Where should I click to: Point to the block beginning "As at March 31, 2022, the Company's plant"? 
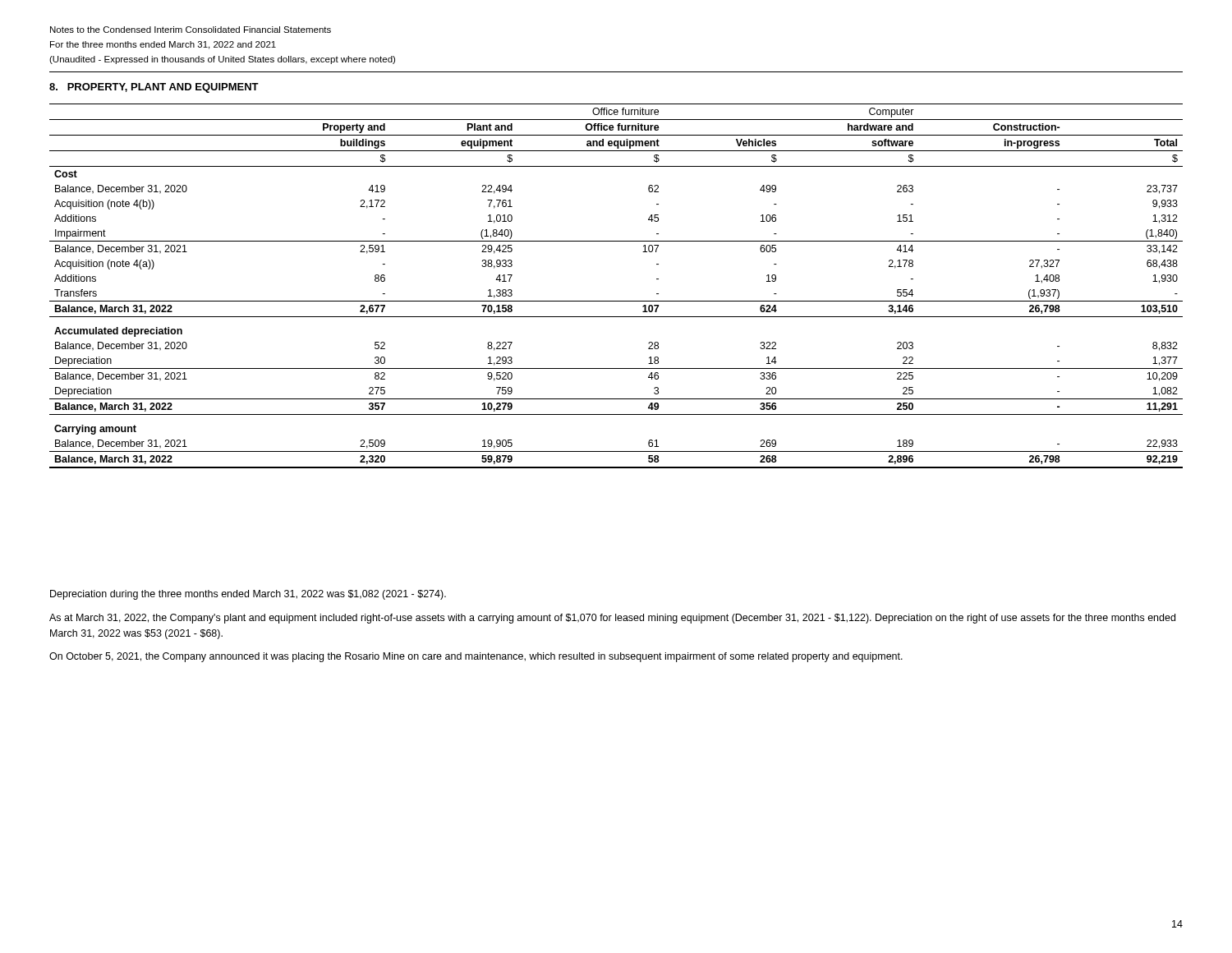(613, 625)
